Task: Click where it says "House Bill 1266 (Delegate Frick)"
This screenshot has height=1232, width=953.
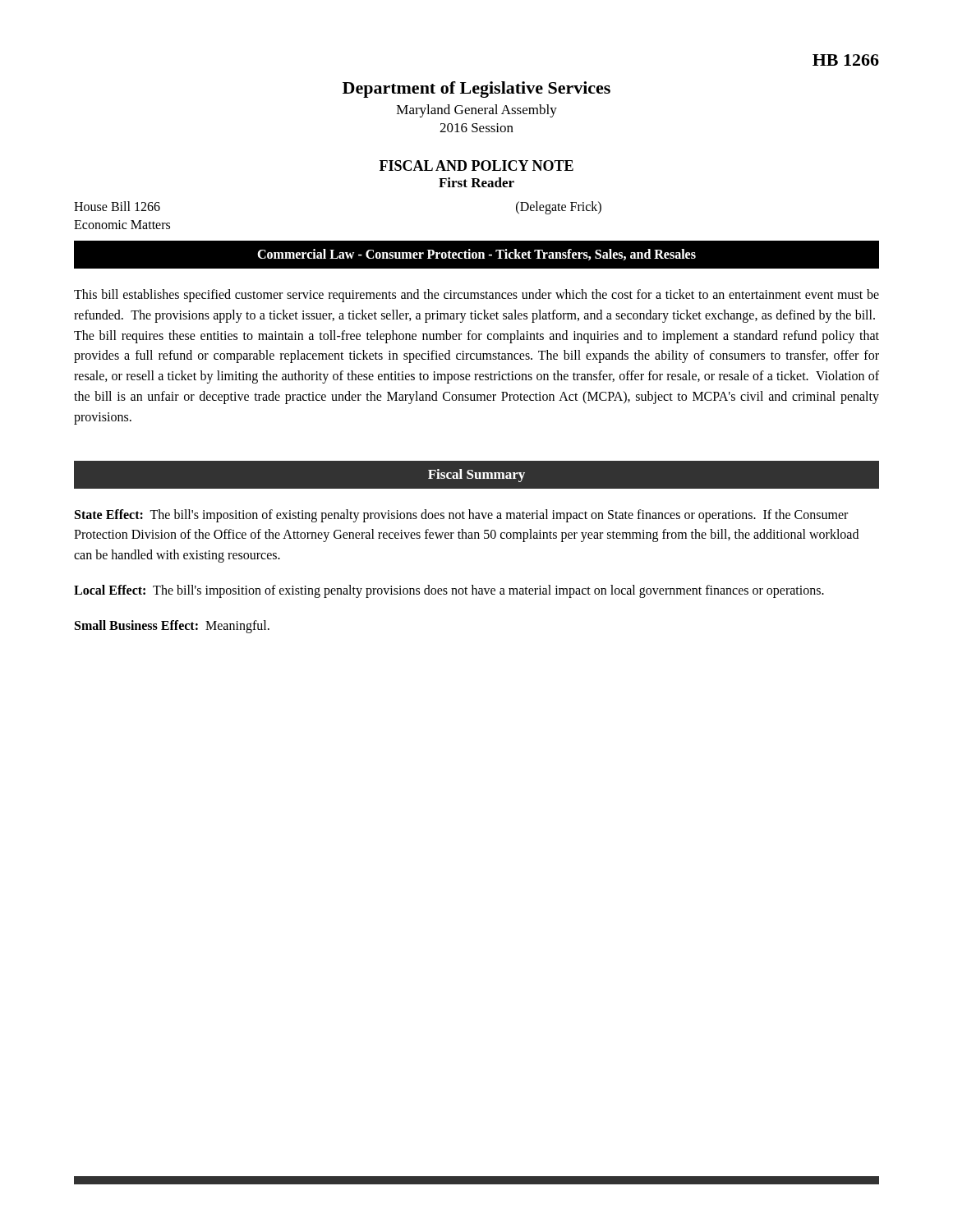Action: tap(115, 207)
